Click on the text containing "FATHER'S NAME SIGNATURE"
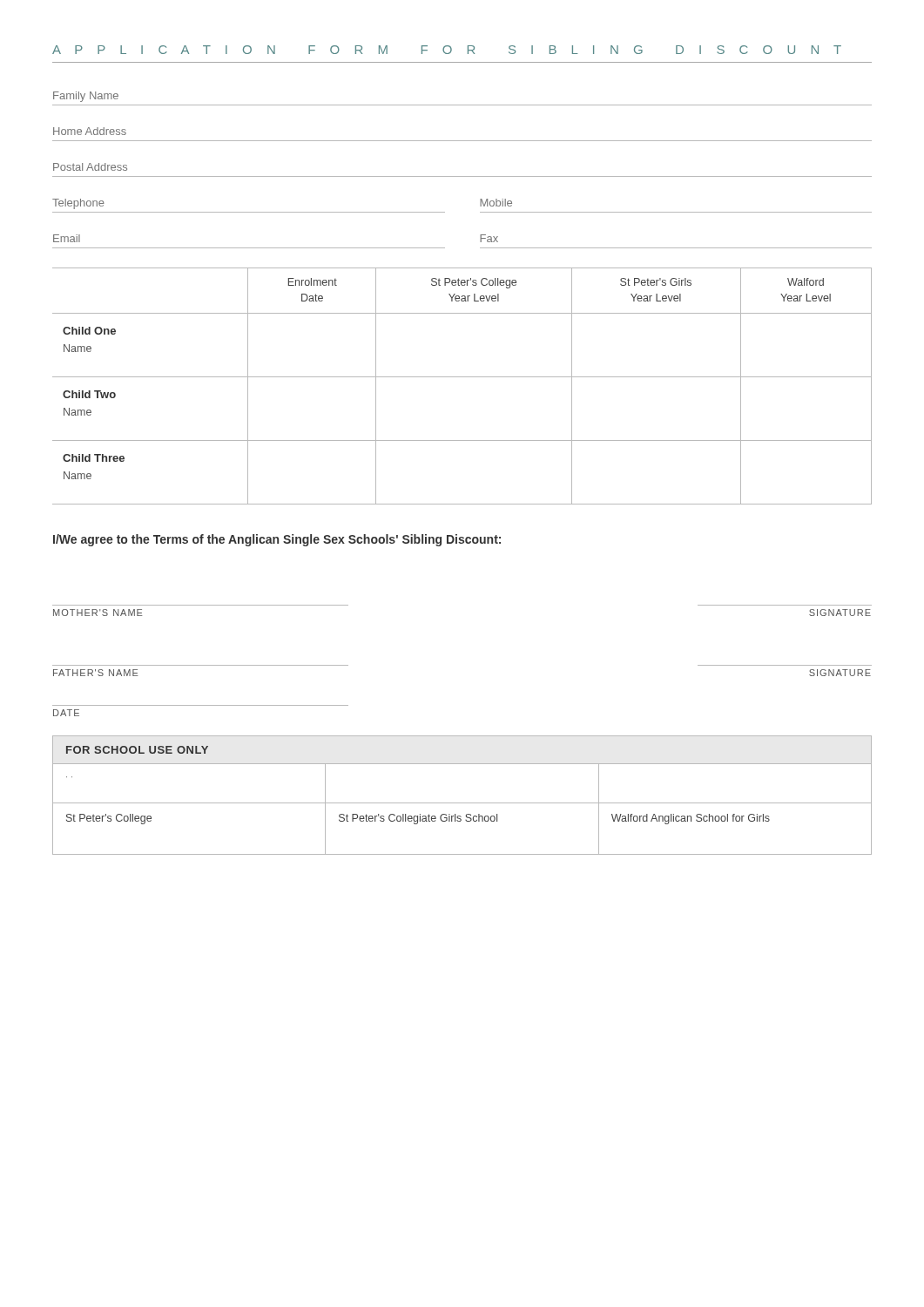Screen dimensions: 1307x924 (90, 673)
